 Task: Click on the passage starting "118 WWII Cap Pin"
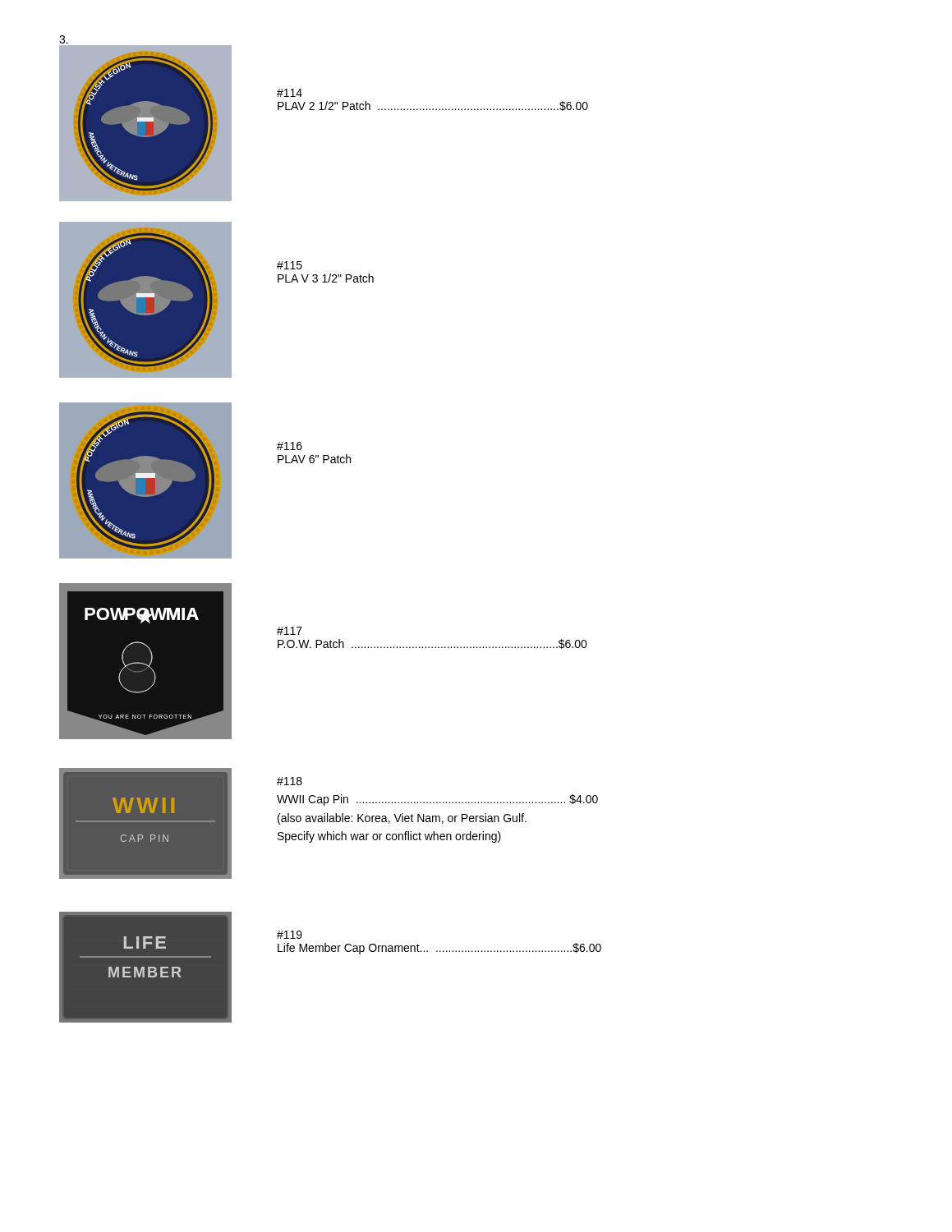click(x=438, y=809)
